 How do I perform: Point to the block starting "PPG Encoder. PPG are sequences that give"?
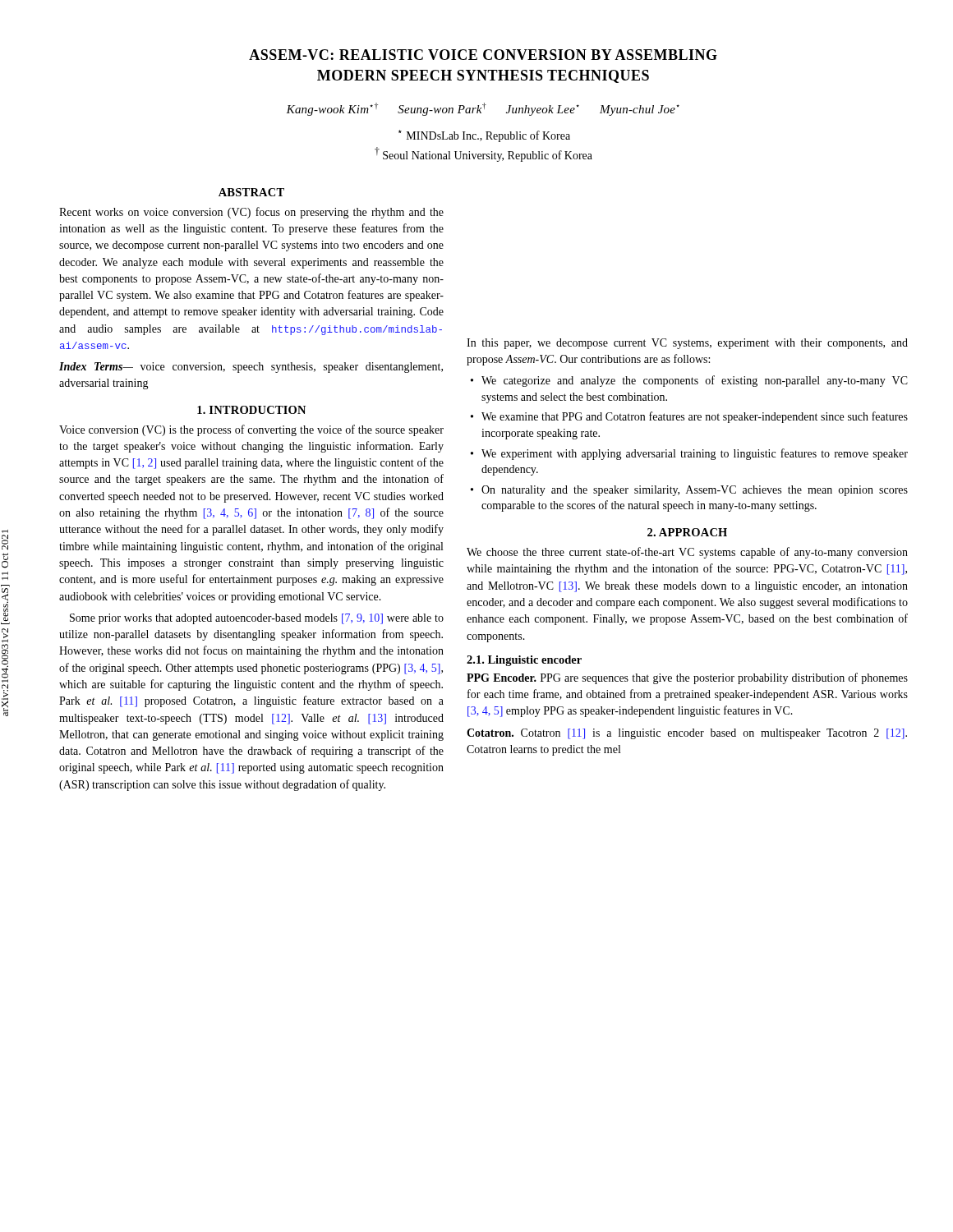point(687,695)
